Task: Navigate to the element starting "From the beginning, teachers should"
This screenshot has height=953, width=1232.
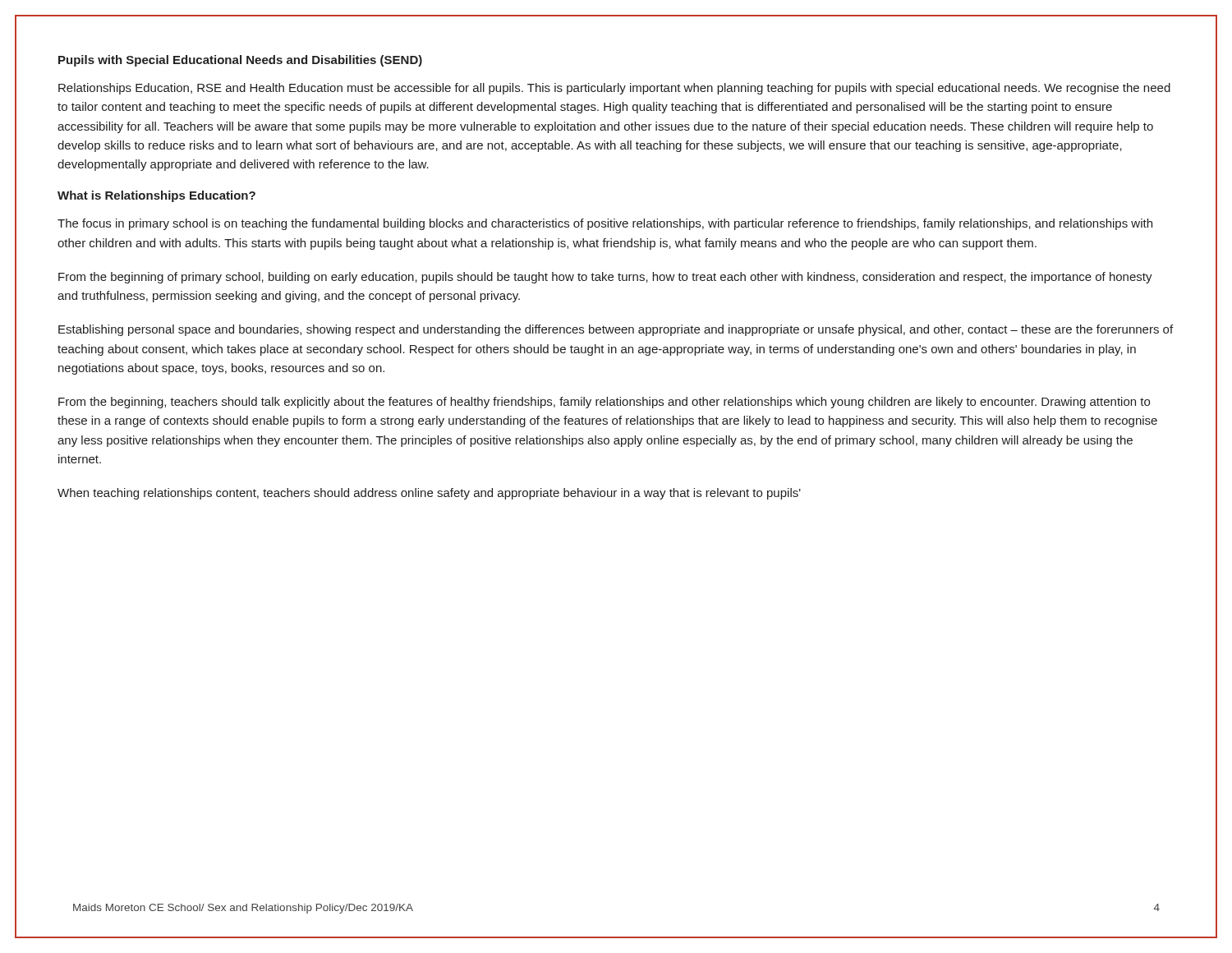Action: tap(608, 430)
